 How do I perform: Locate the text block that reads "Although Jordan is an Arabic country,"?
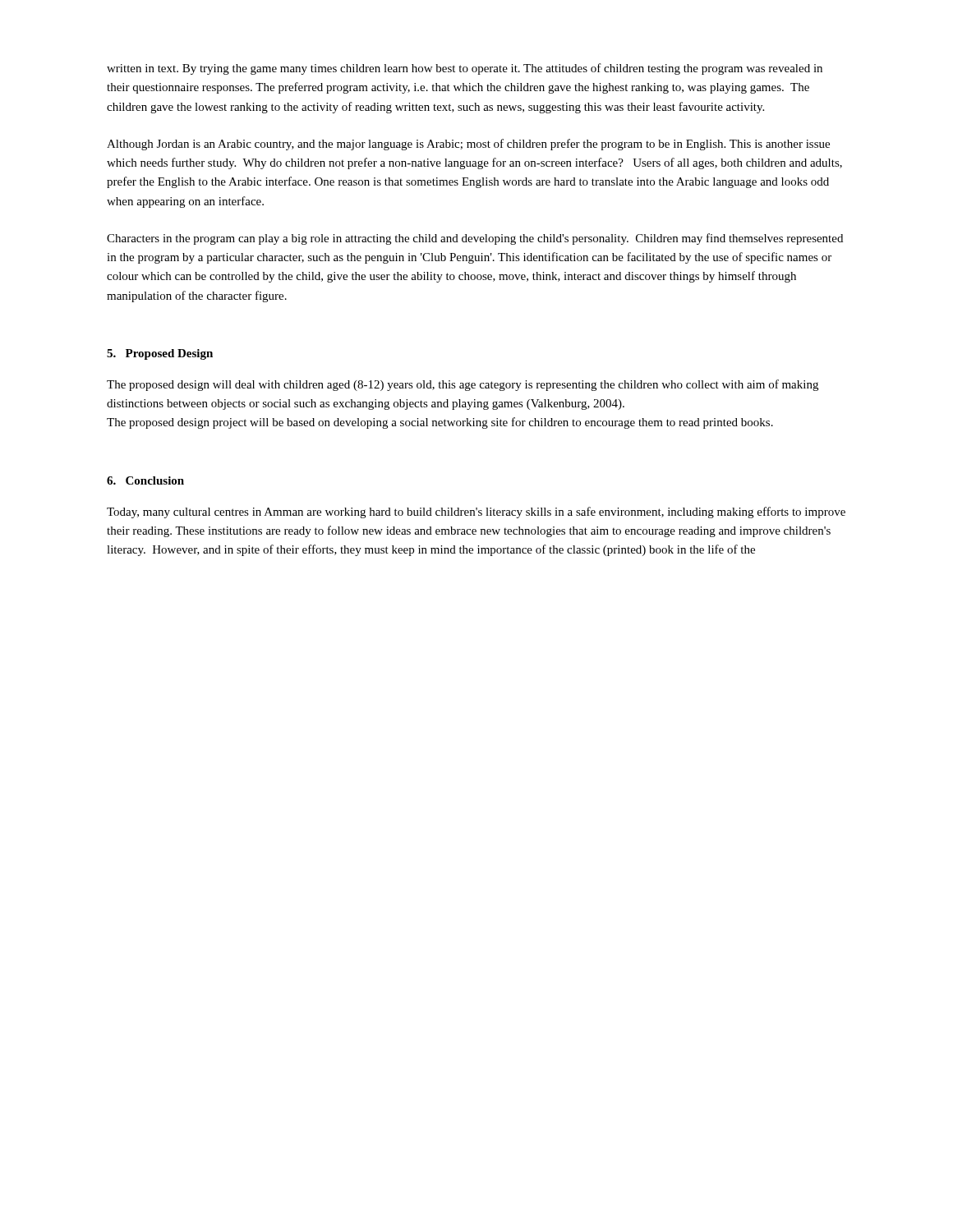pos(475,172)
